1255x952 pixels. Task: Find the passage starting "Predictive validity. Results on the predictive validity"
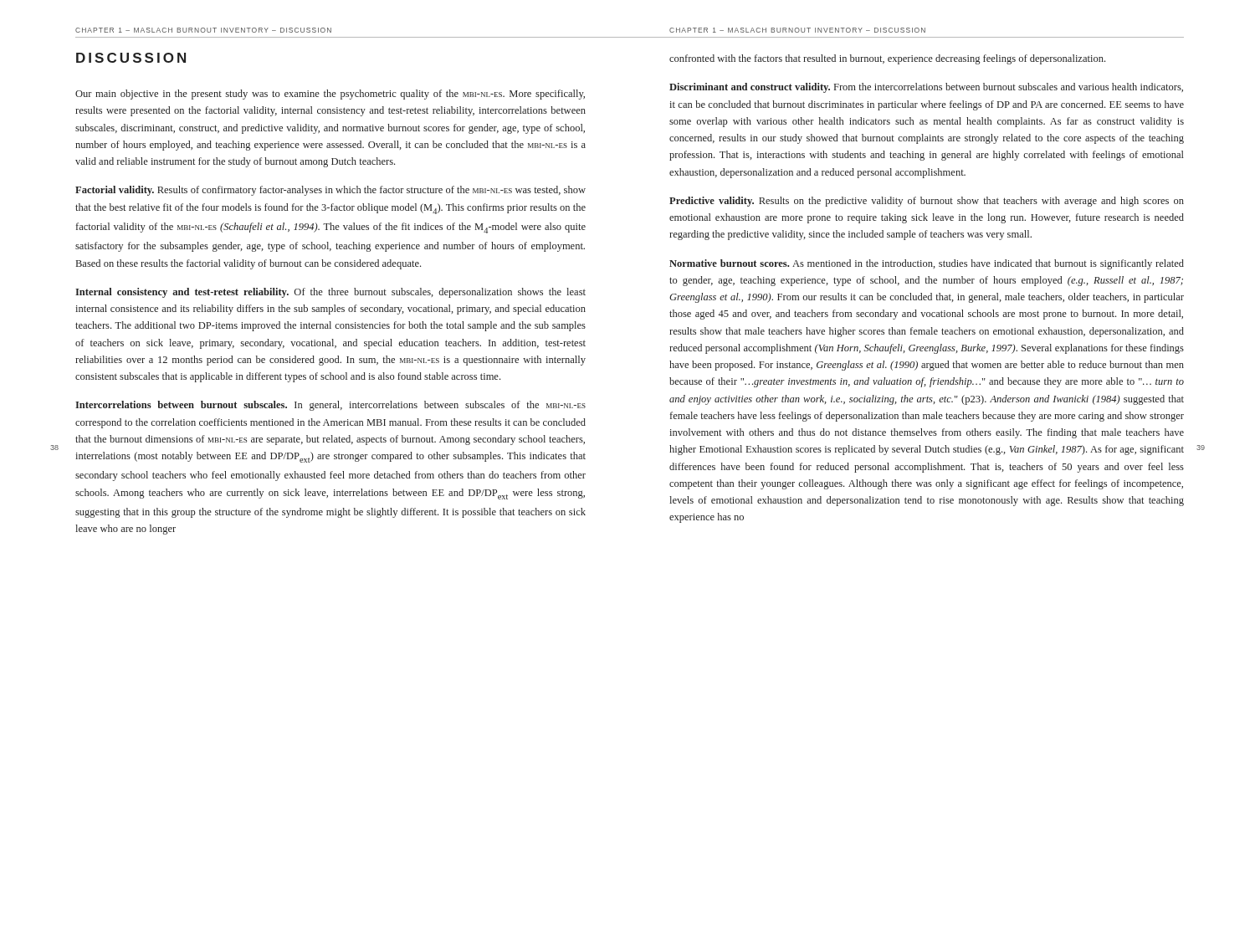point(927,217)
